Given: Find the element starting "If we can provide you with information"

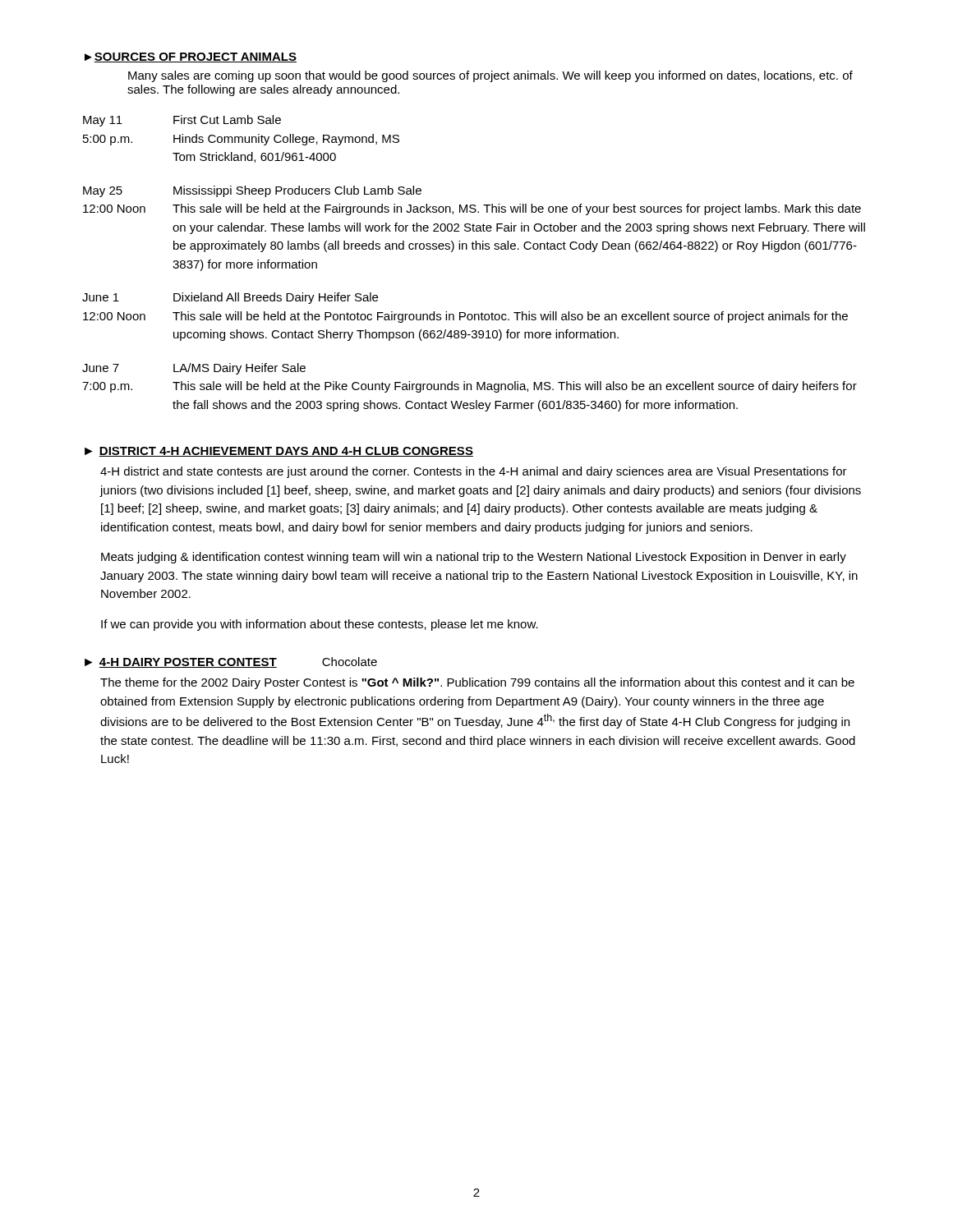Looking at the screenshot, I should (x=319, y=623).
